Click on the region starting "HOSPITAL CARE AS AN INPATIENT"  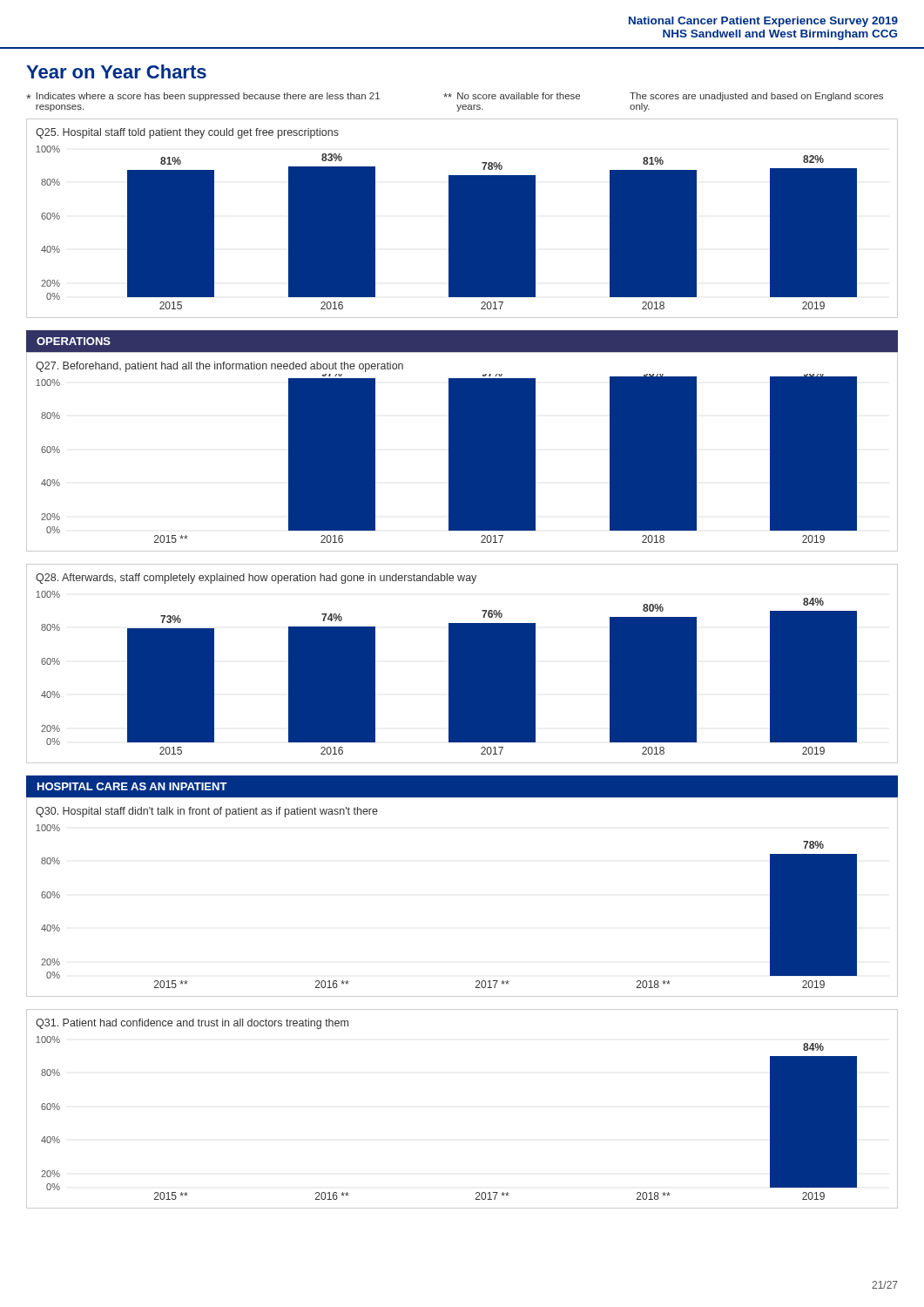[132, 786]
